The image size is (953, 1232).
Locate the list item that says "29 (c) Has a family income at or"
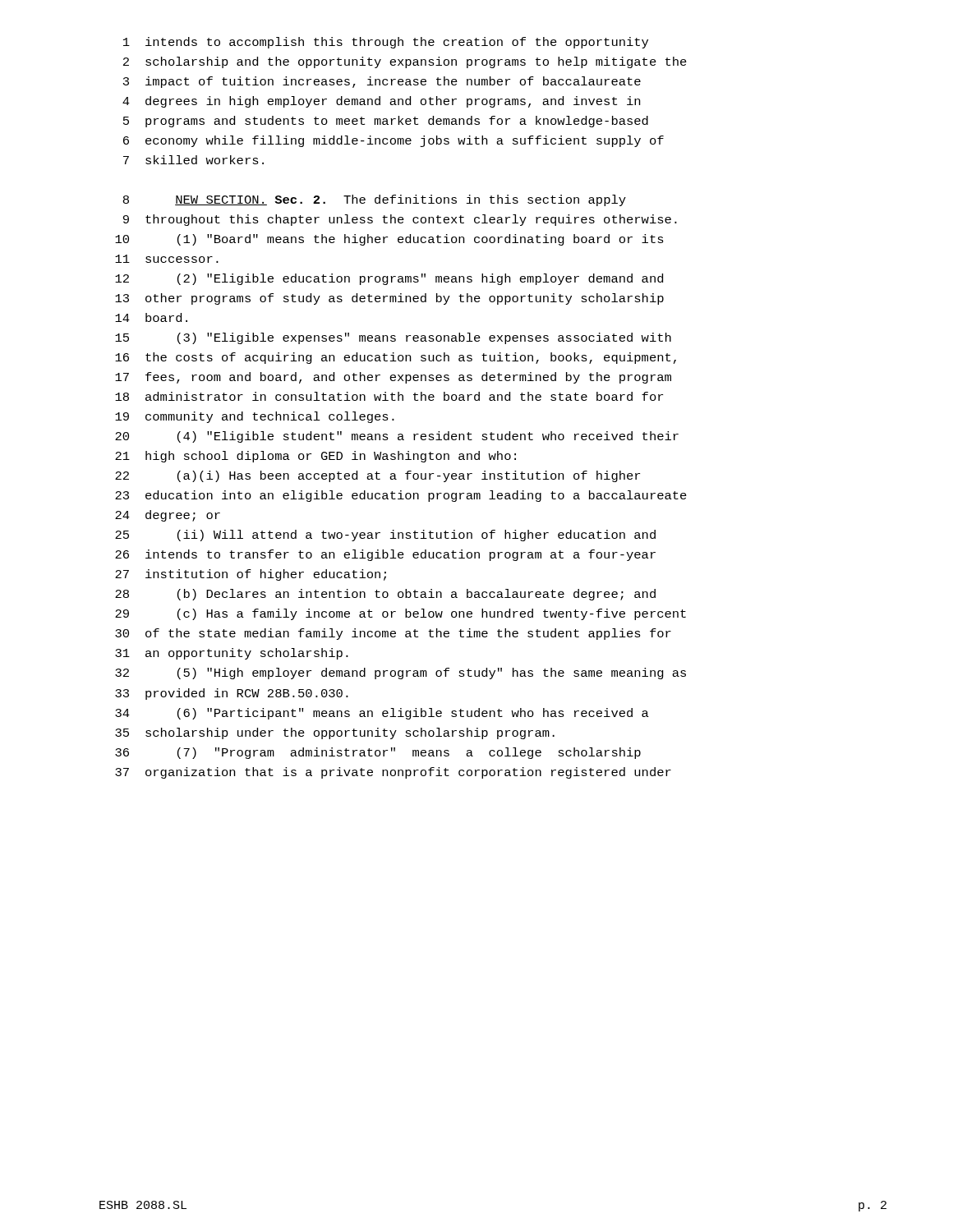493,634
